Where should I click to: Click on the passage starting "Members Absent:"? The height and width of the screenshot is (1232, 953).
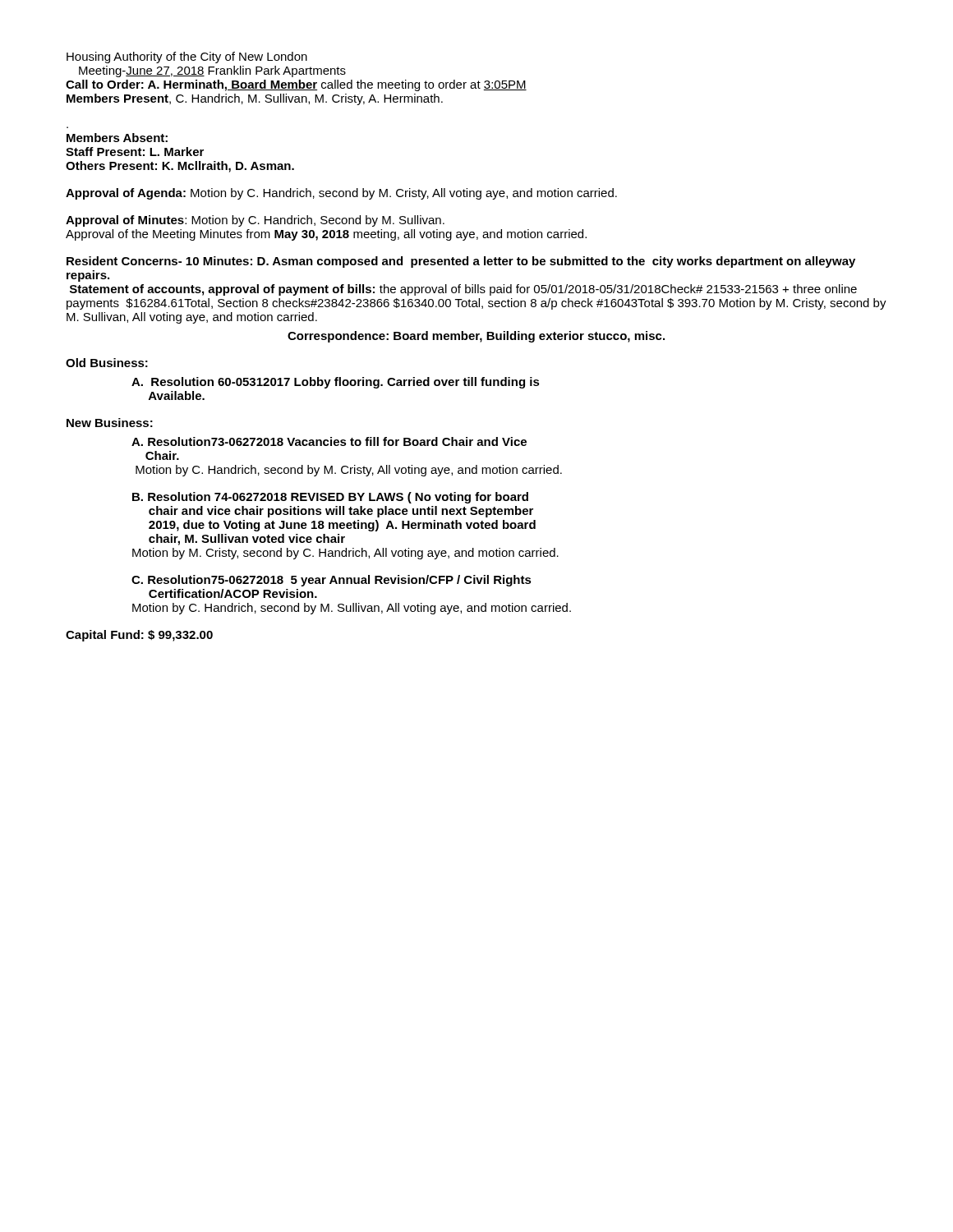(x=117, y=138)
